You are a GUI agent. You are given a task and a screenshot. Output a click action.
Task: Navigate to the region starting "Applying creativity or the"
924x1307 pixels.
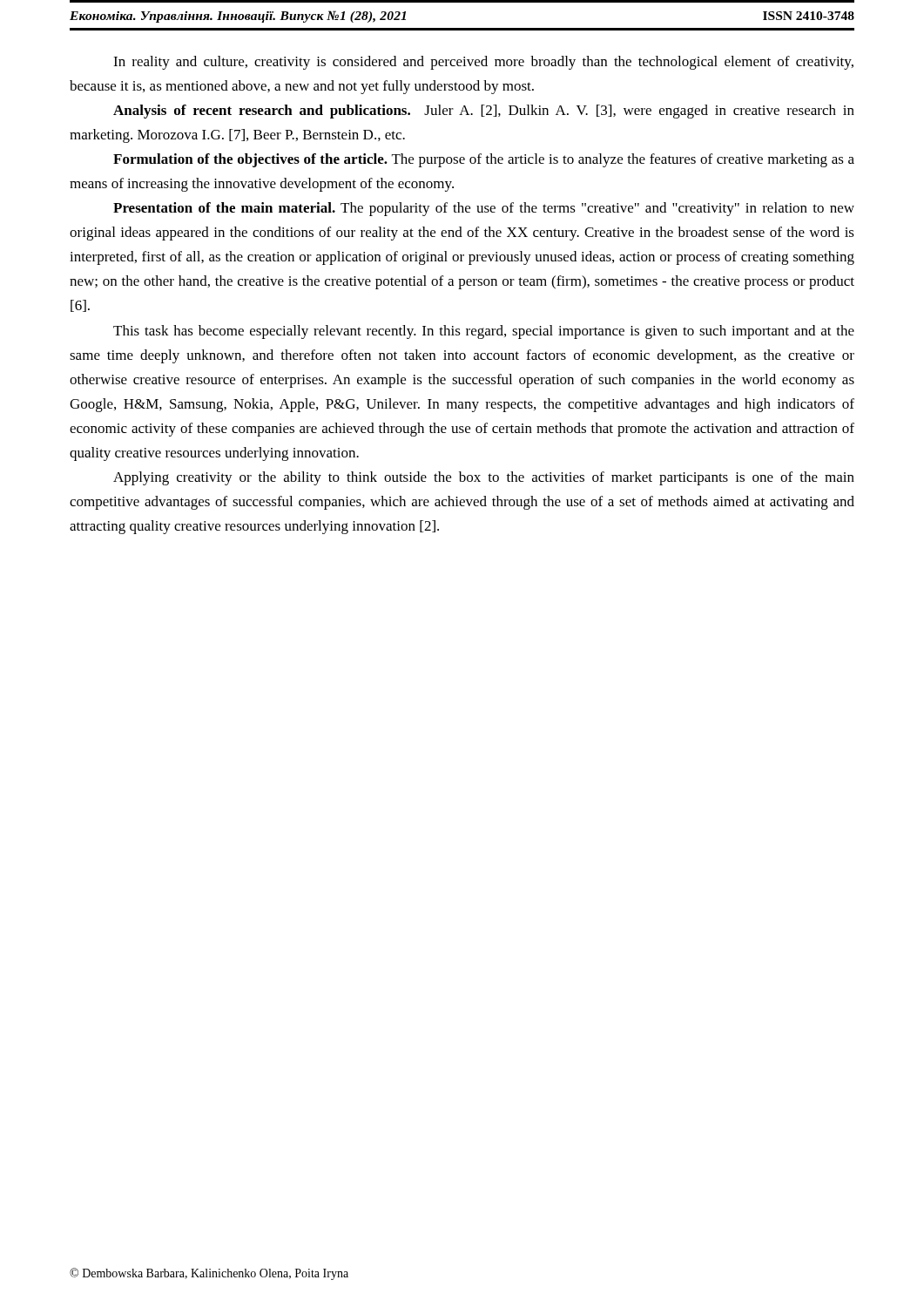[x=462, y=502]
